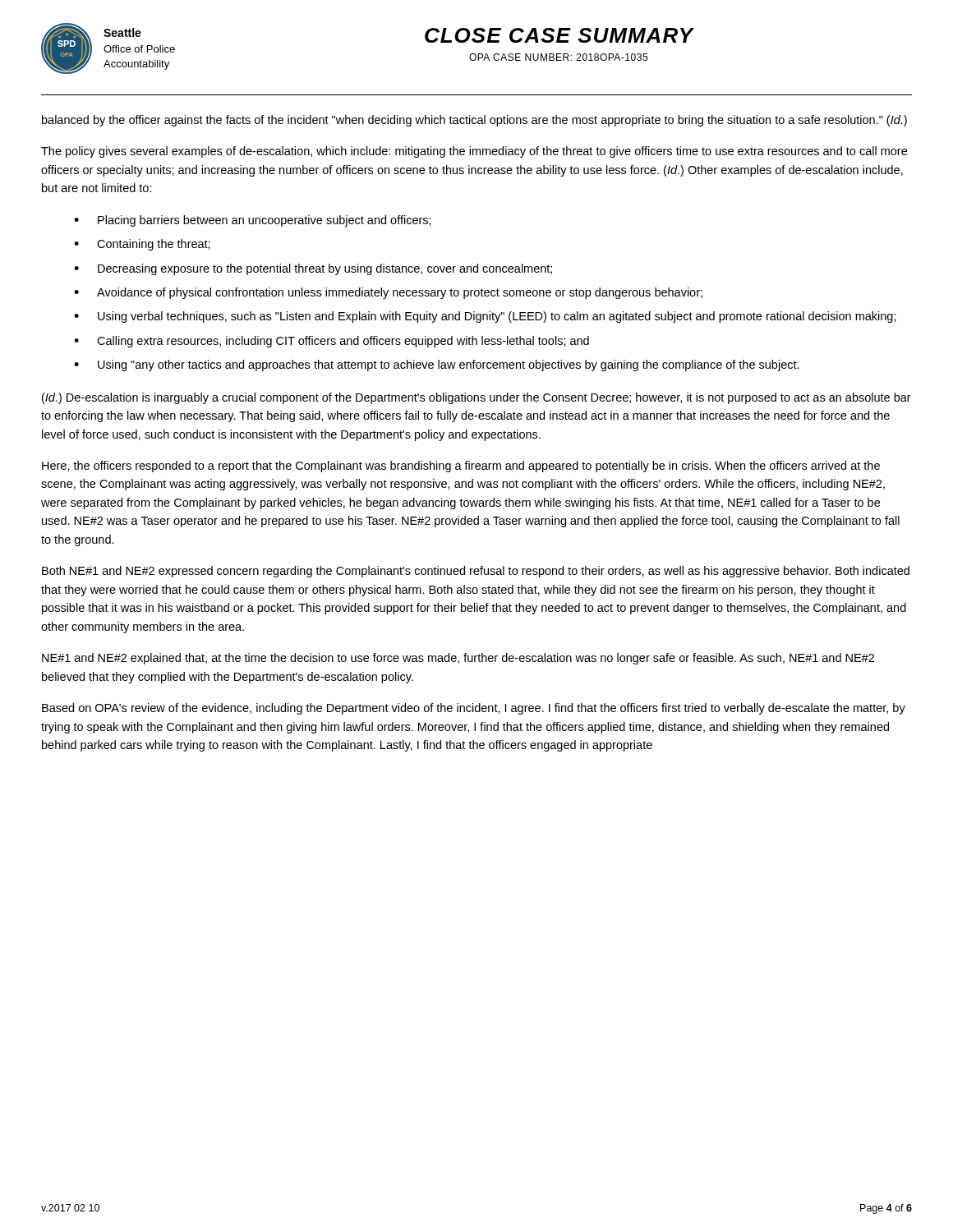The width and height of the screenshot is (953, 1232).
Task: Point to the region starting "• Avoidance of physical confrontation unless immediately necessary"
Action: [x=389, y=293]
